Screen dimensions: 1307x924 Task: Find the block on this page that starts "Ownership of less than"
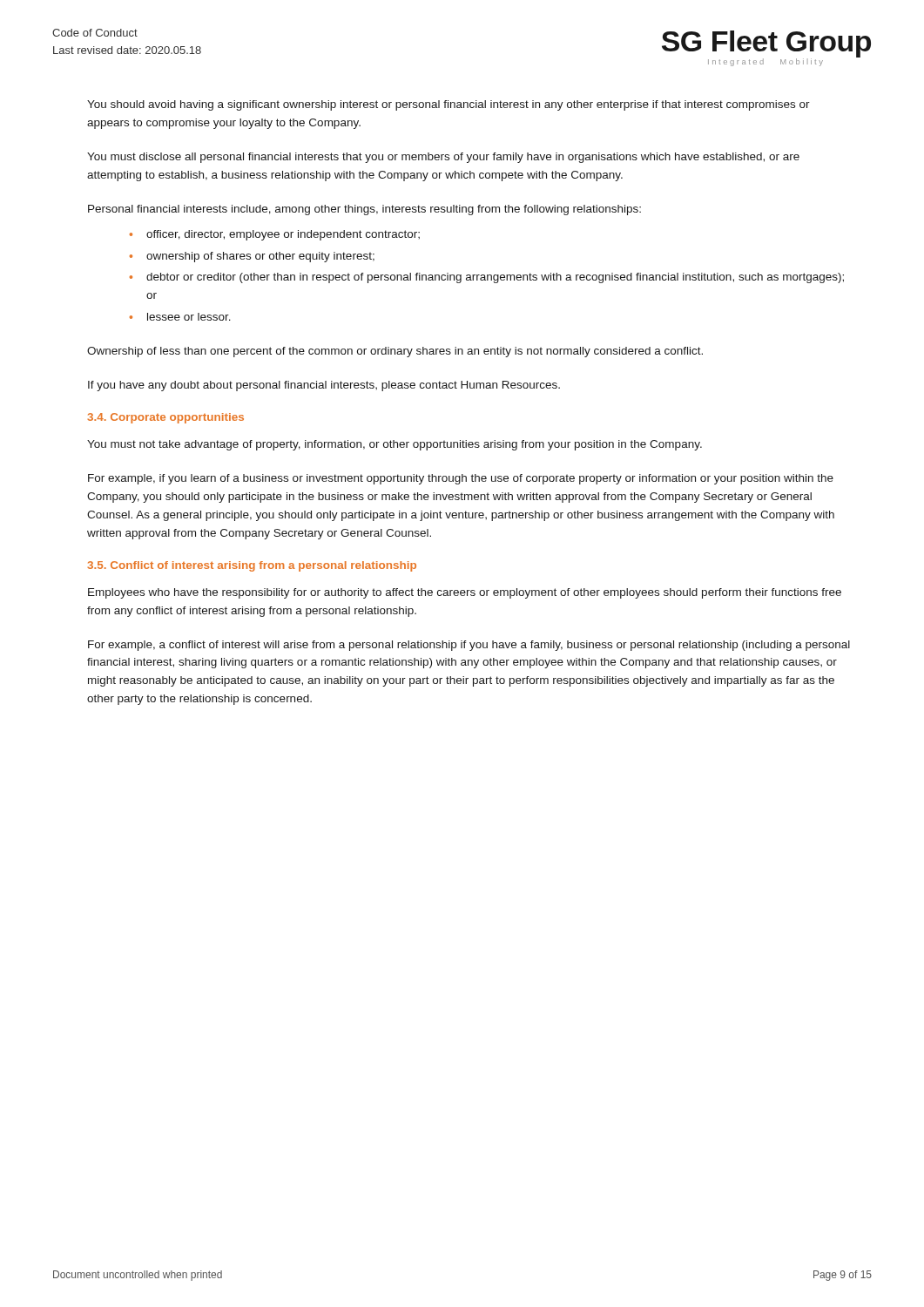tap(396, 351)
